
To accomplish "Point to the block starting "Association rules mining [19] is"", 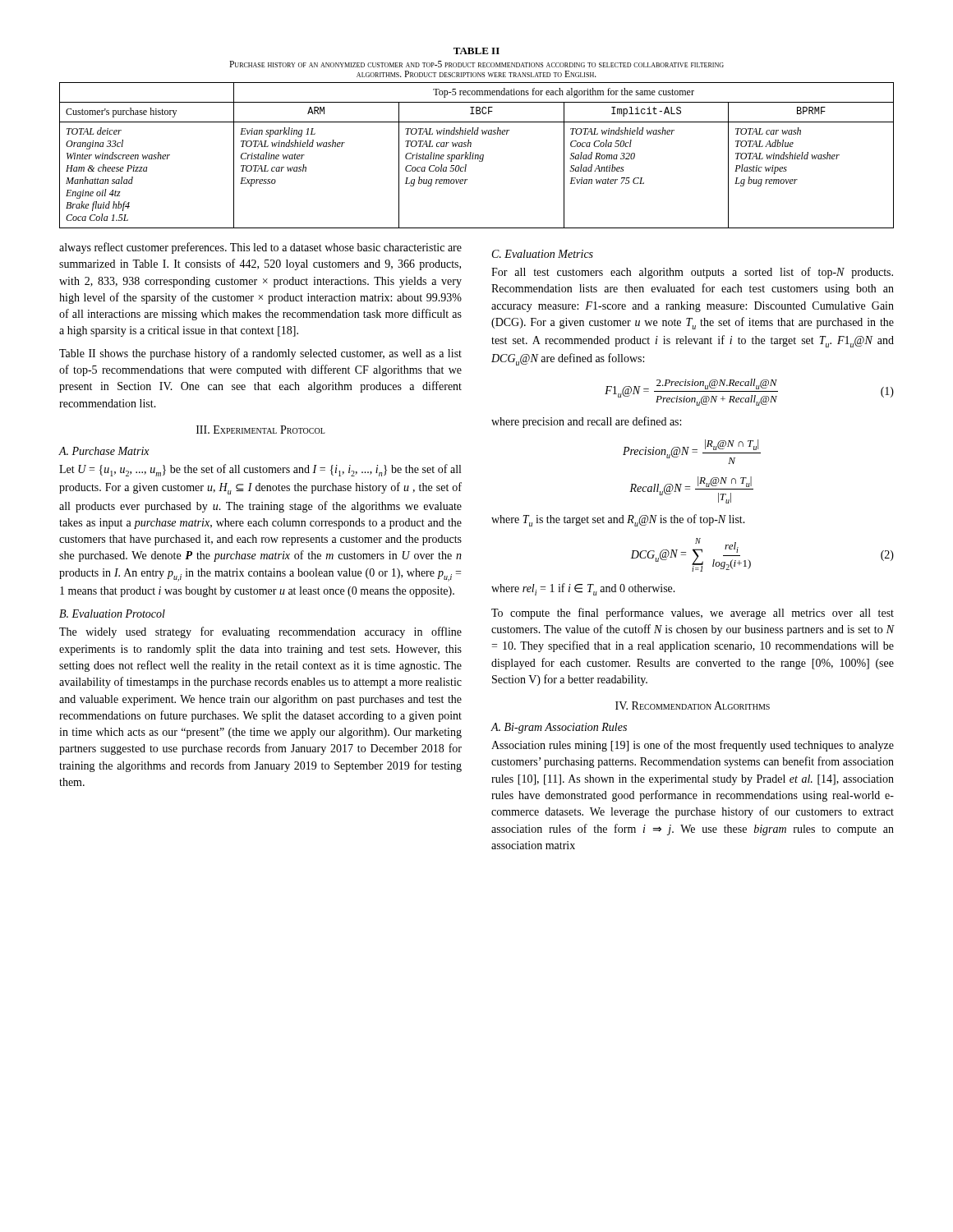I will [x=693, y=796].
